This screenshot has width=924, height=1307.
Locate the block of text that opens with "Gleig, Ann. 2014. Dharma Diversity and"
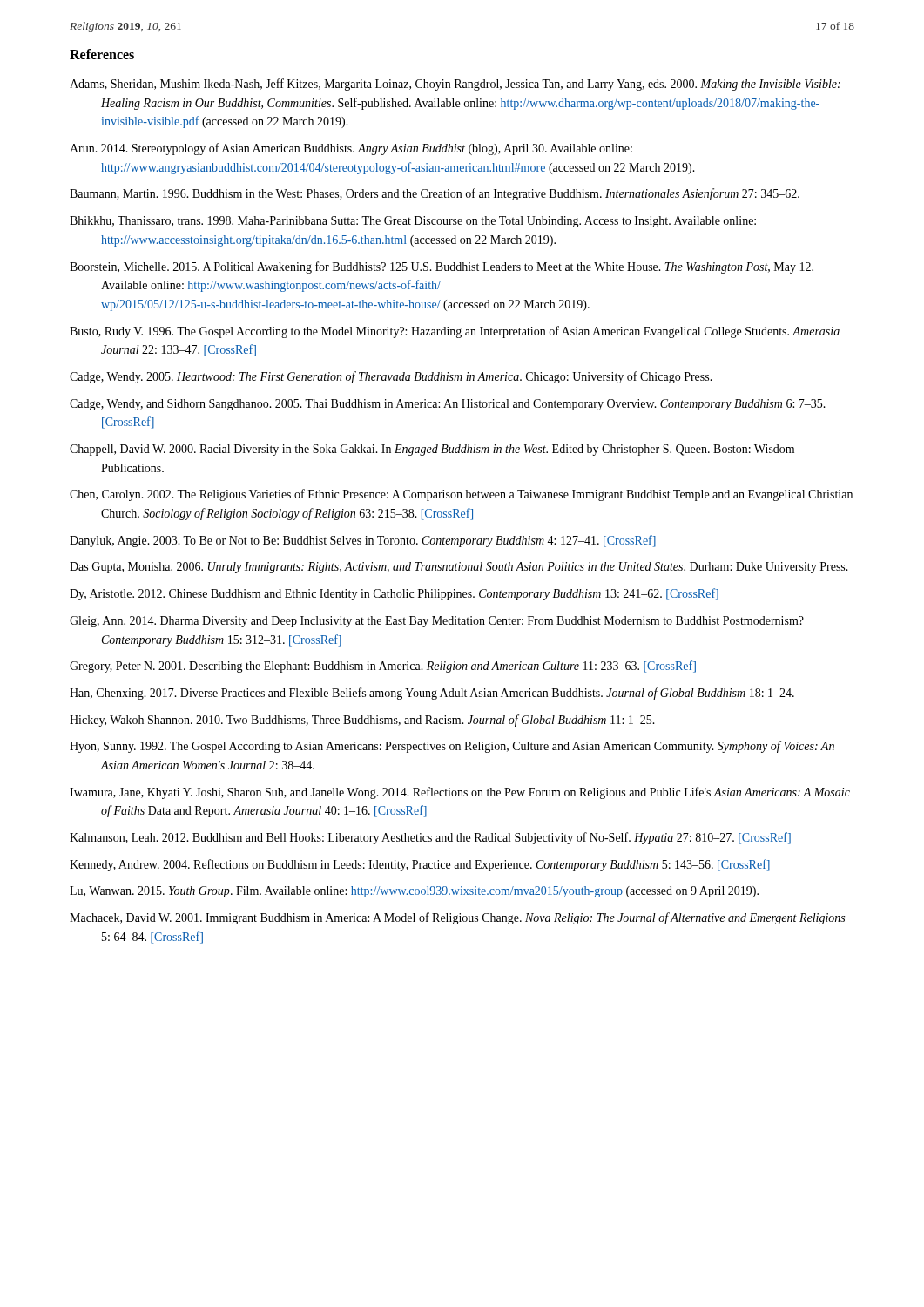437,630
